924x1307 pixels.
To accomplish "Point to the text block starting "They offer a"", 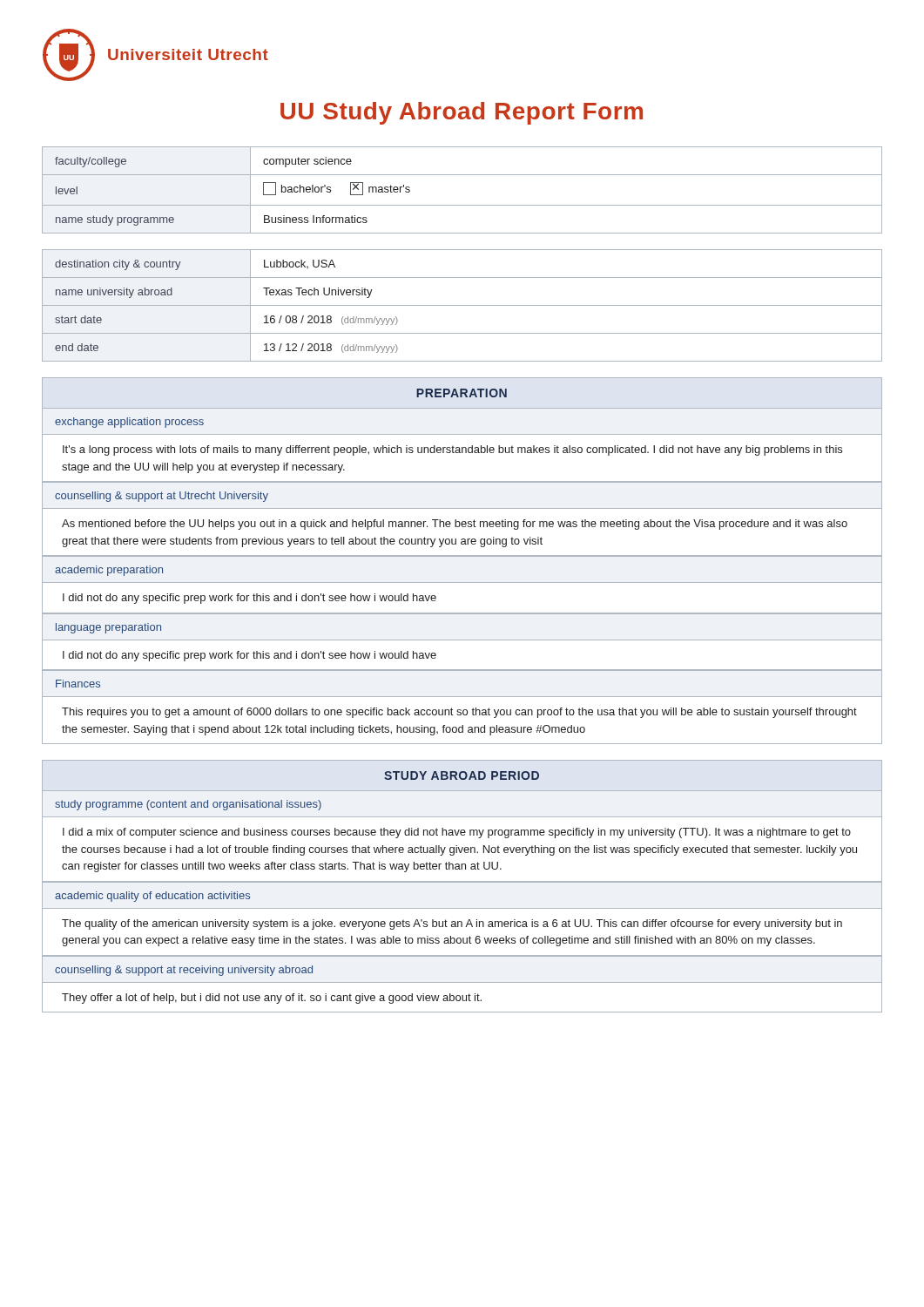I will pyautogui.click(x=272, y=997).
